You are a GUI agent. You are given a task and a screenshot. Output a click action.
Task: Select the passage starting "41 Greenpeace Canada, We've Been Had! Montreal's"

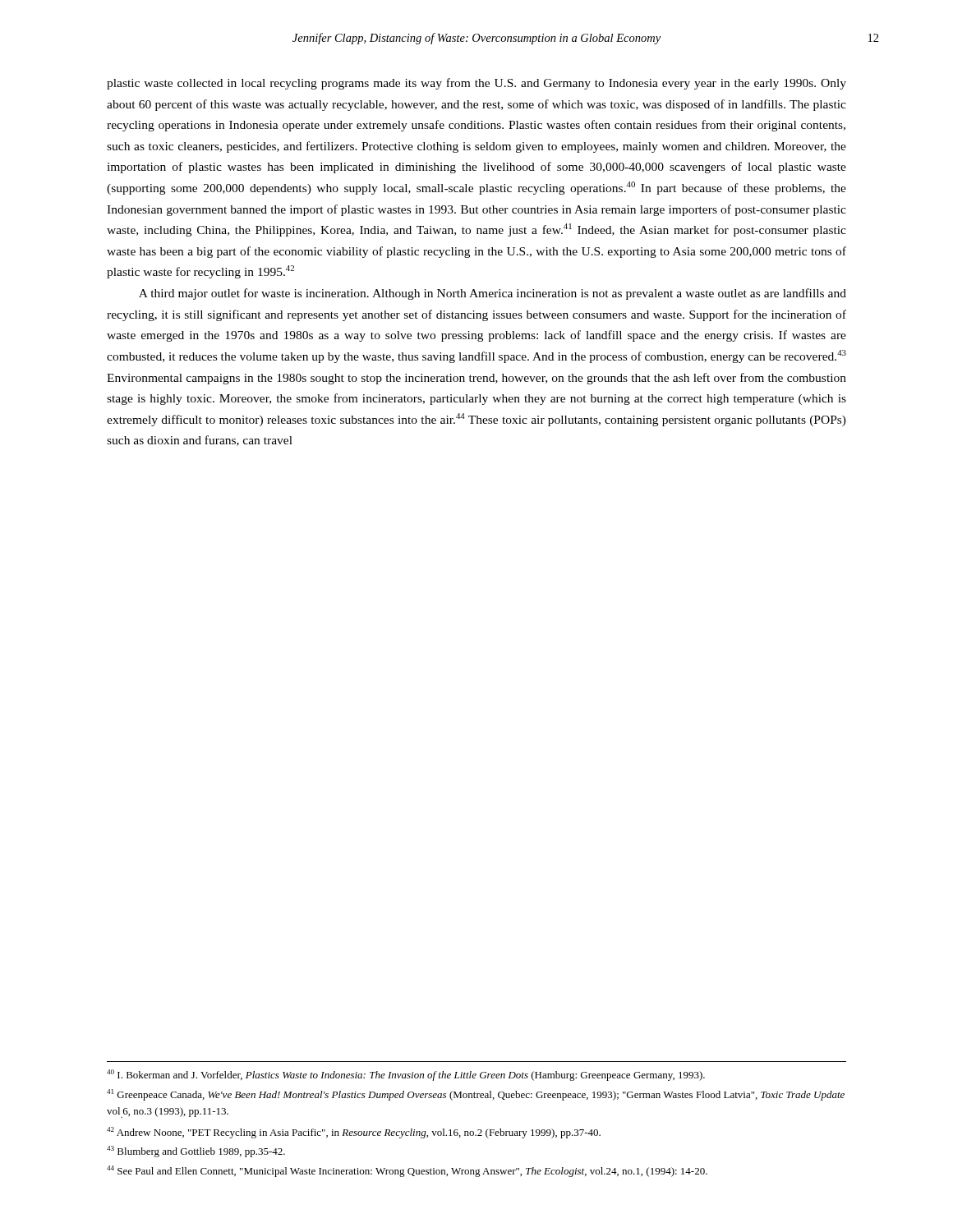[476, 1103]
